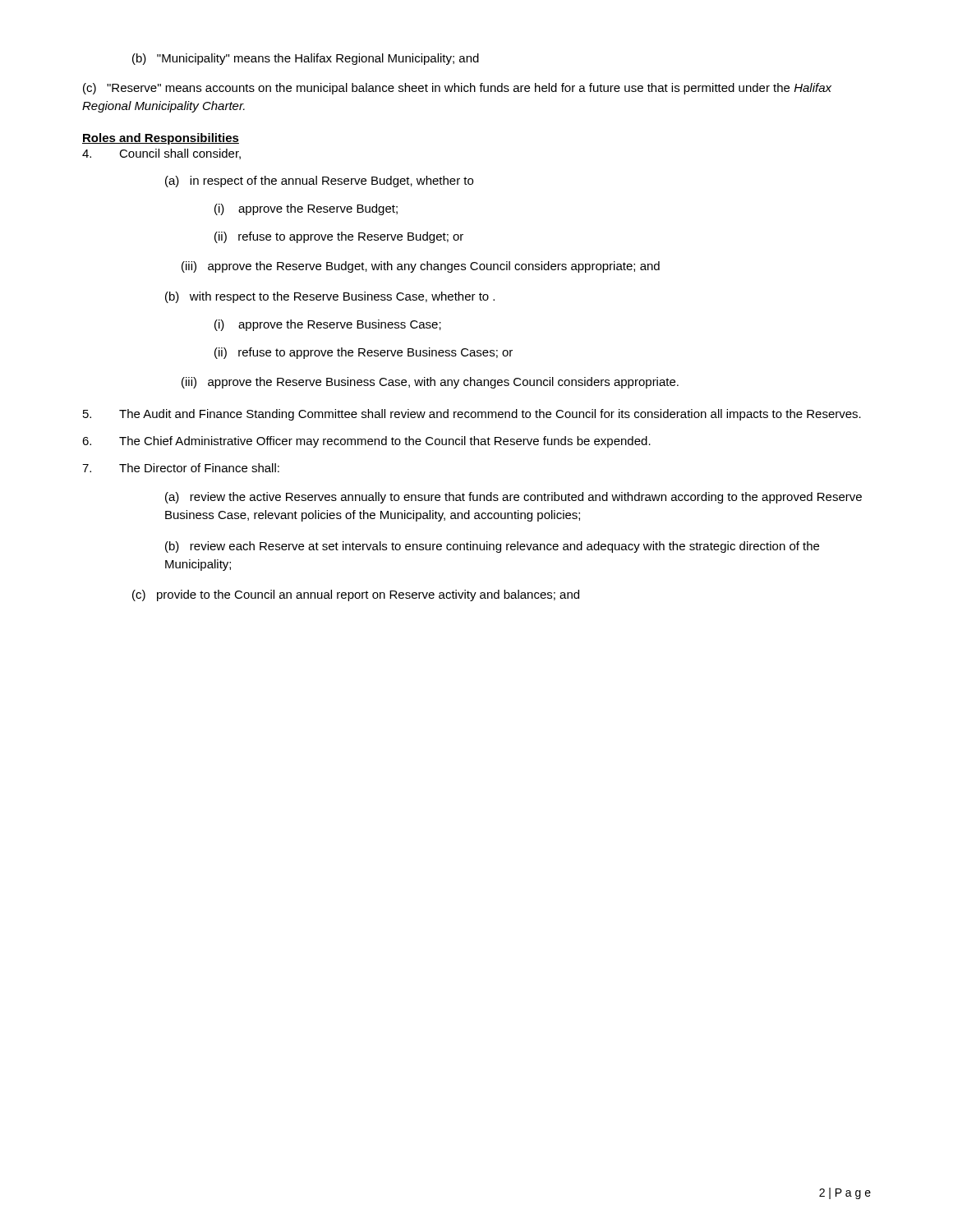
Task: Navigate to the text starting "Roles and Responsibilities"
Action: point(161,138)
